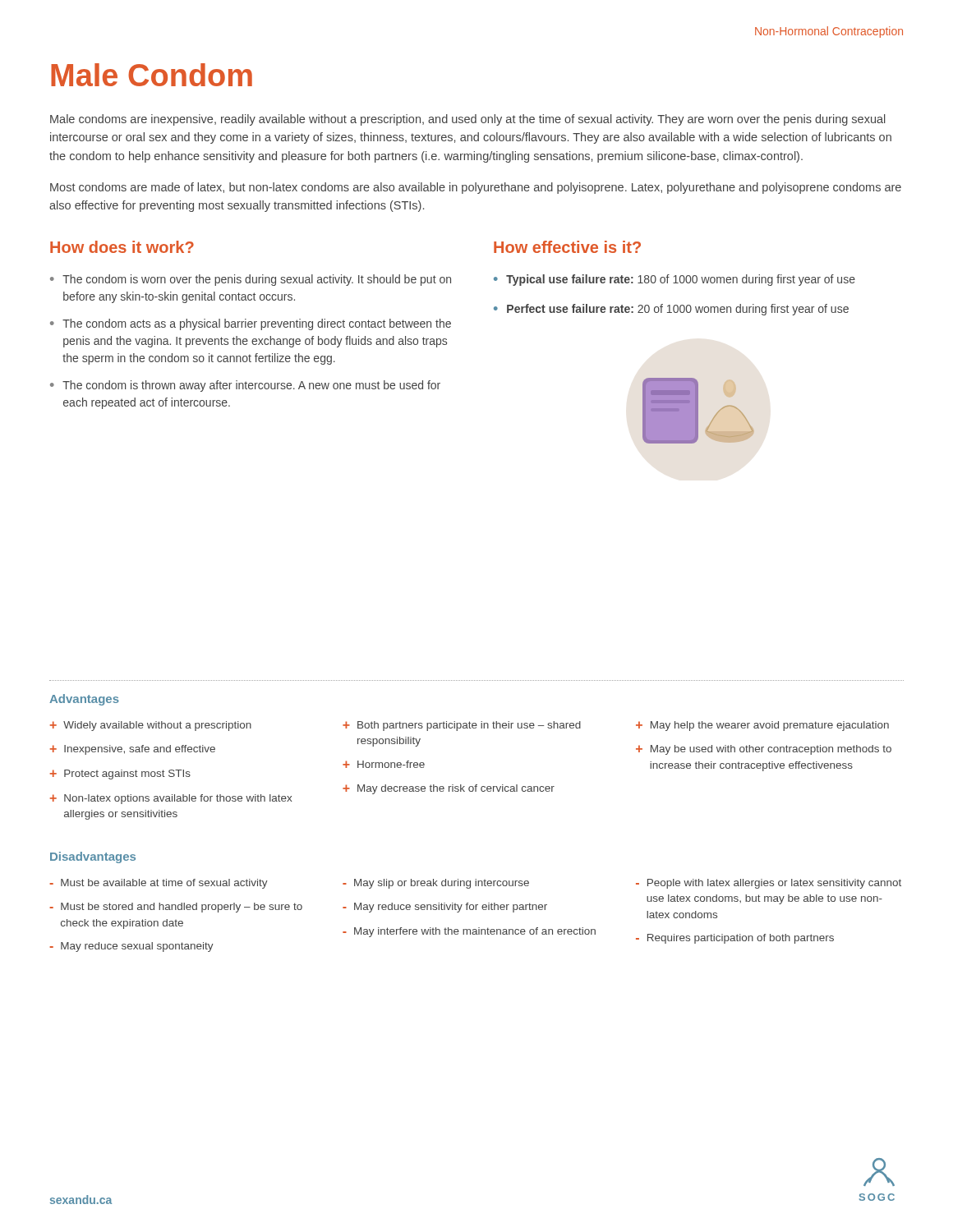
Task: Navigate to the text starting "- People with latex"
Action: pyautogui.click(x=770, y=898)
